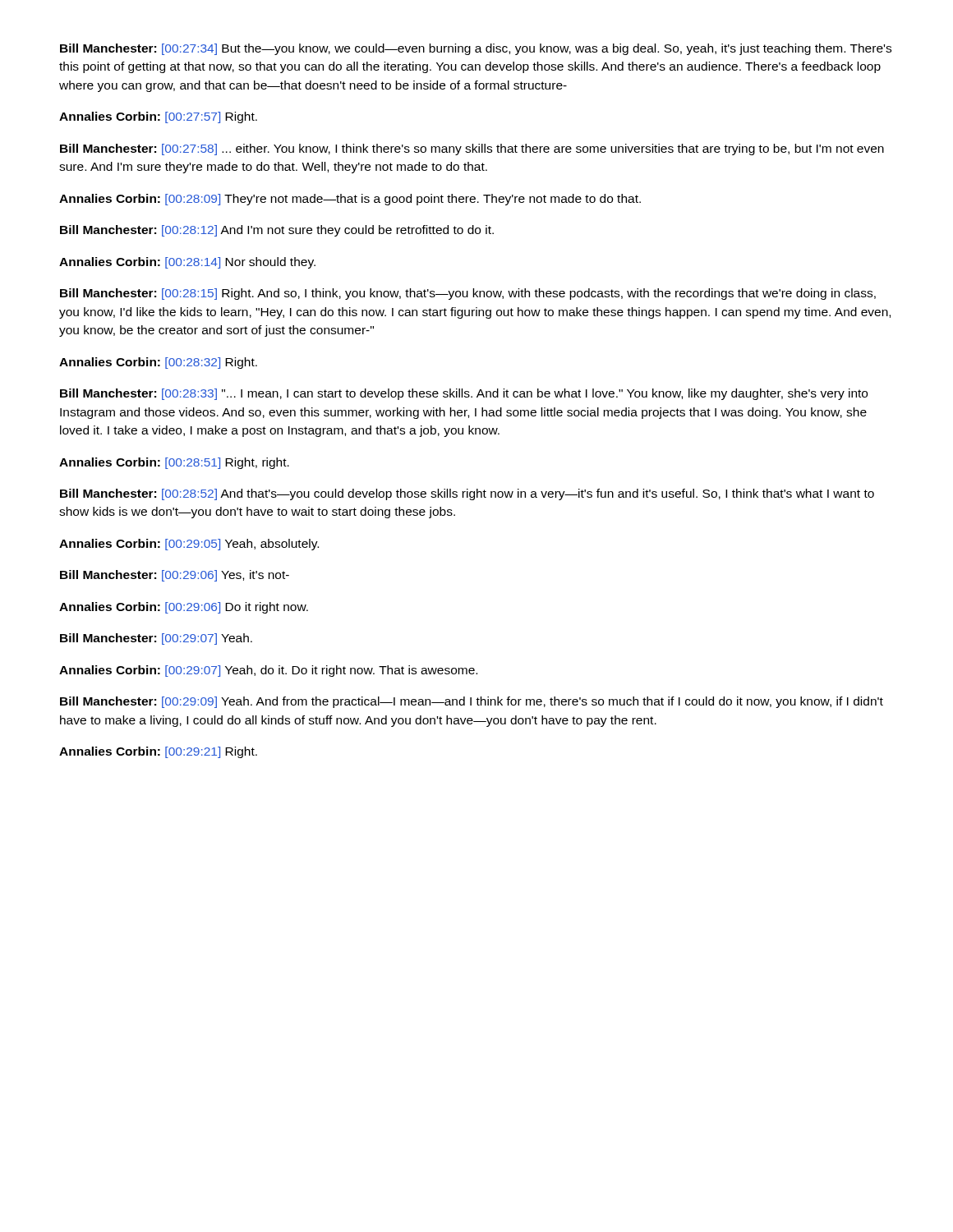Point to the block beginning "Bill Manchester: [00:28:12] And I'm"
The height and width of the screenshot is (1232, 953).
point(277,230)
